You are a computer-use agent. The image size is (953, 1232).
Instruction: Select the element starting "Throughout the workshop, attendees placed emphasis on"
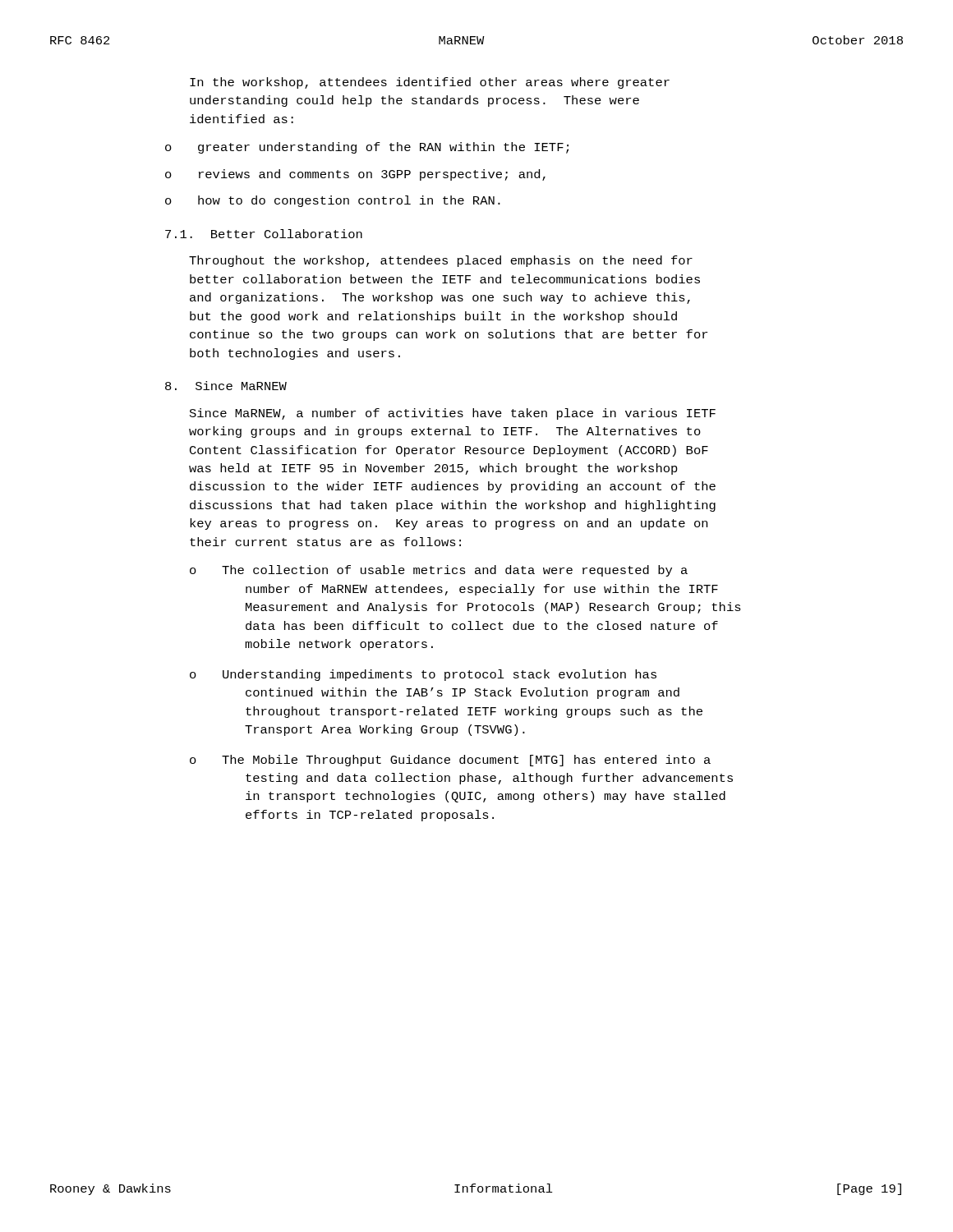click(x=449, y=308)
